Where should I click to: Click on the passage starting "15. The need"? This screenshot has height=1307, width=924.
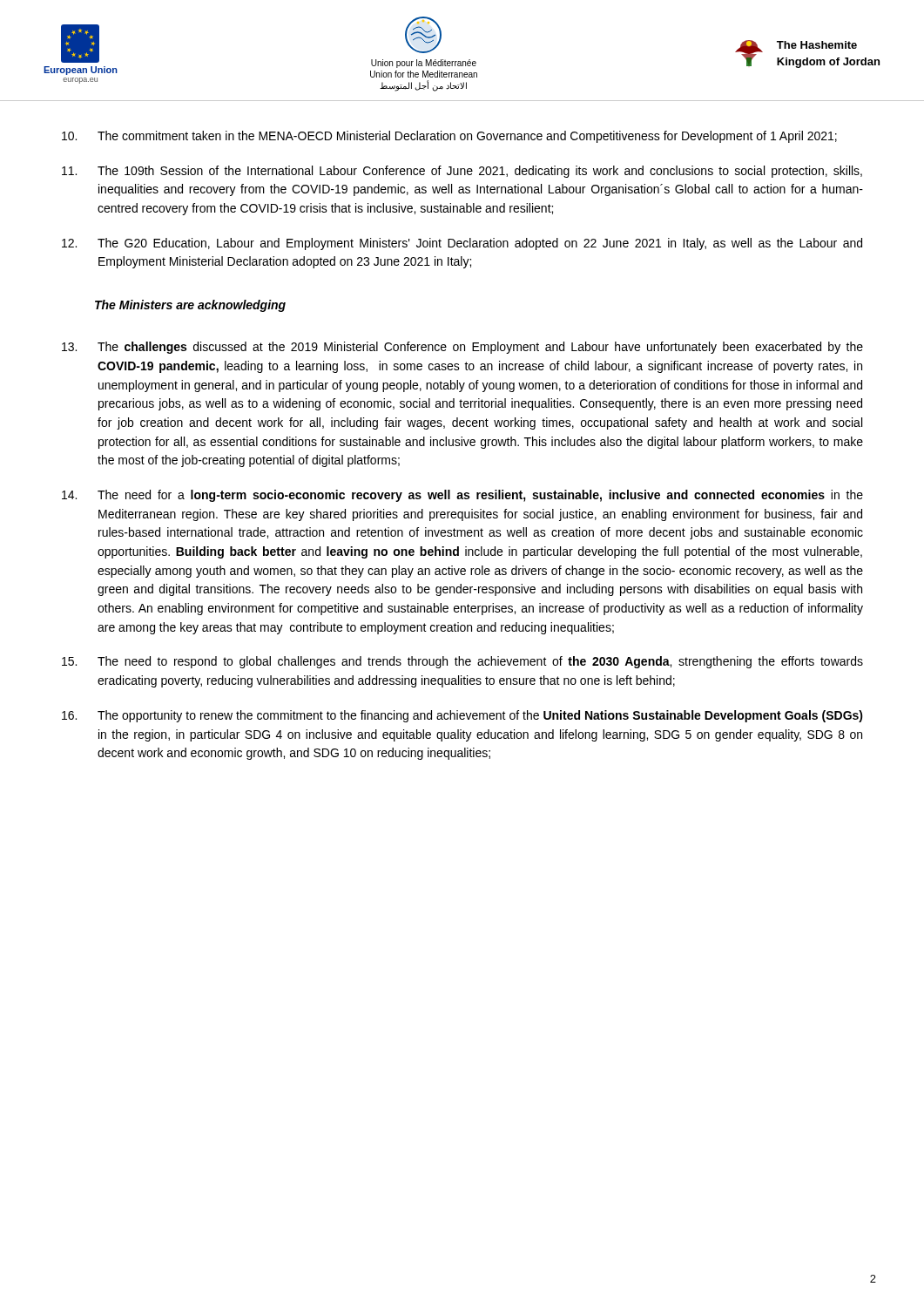pyautogui.click(x=462, y=672)
